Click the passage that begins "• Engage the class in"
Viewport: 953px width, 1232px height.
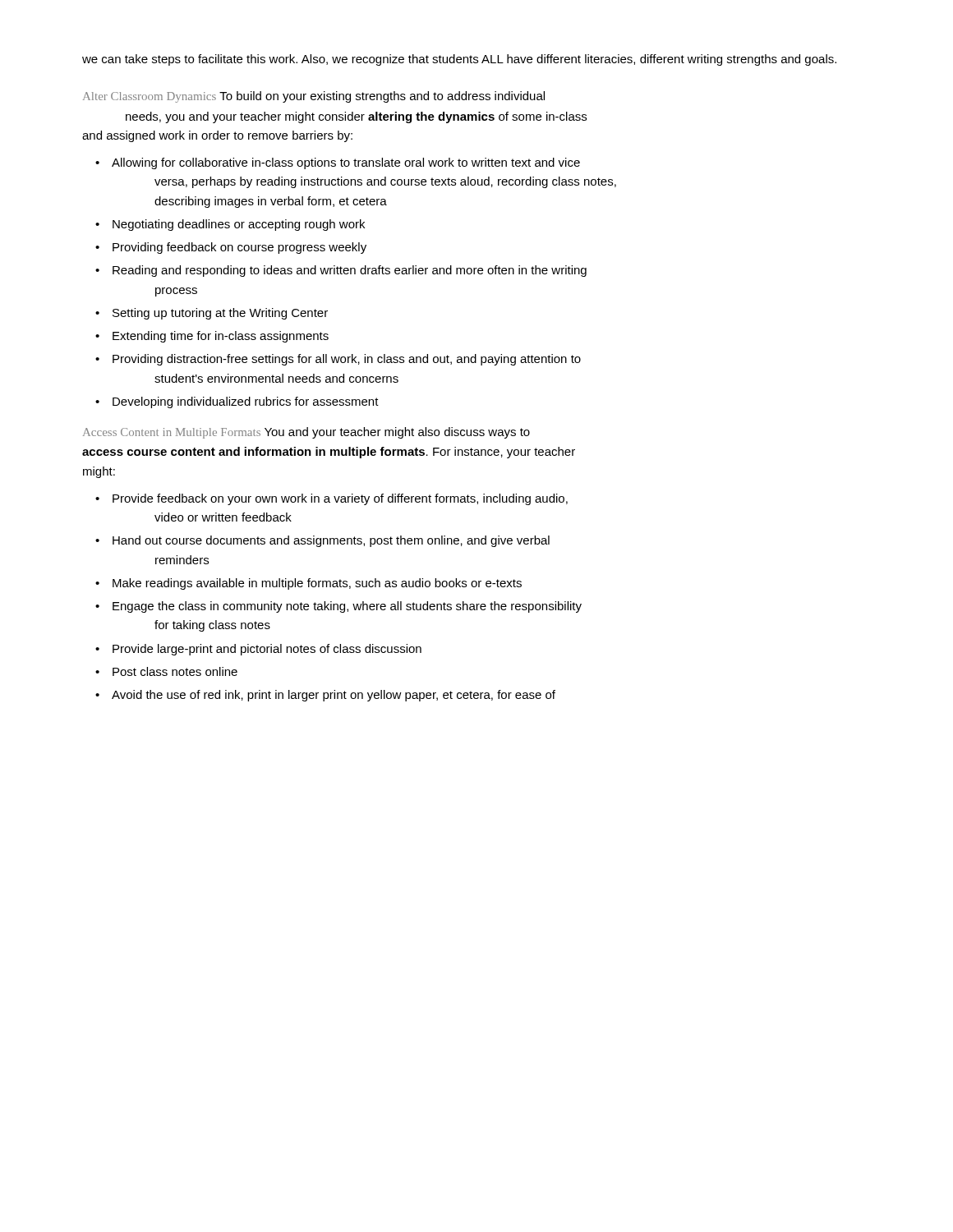[x=475, y=615]
